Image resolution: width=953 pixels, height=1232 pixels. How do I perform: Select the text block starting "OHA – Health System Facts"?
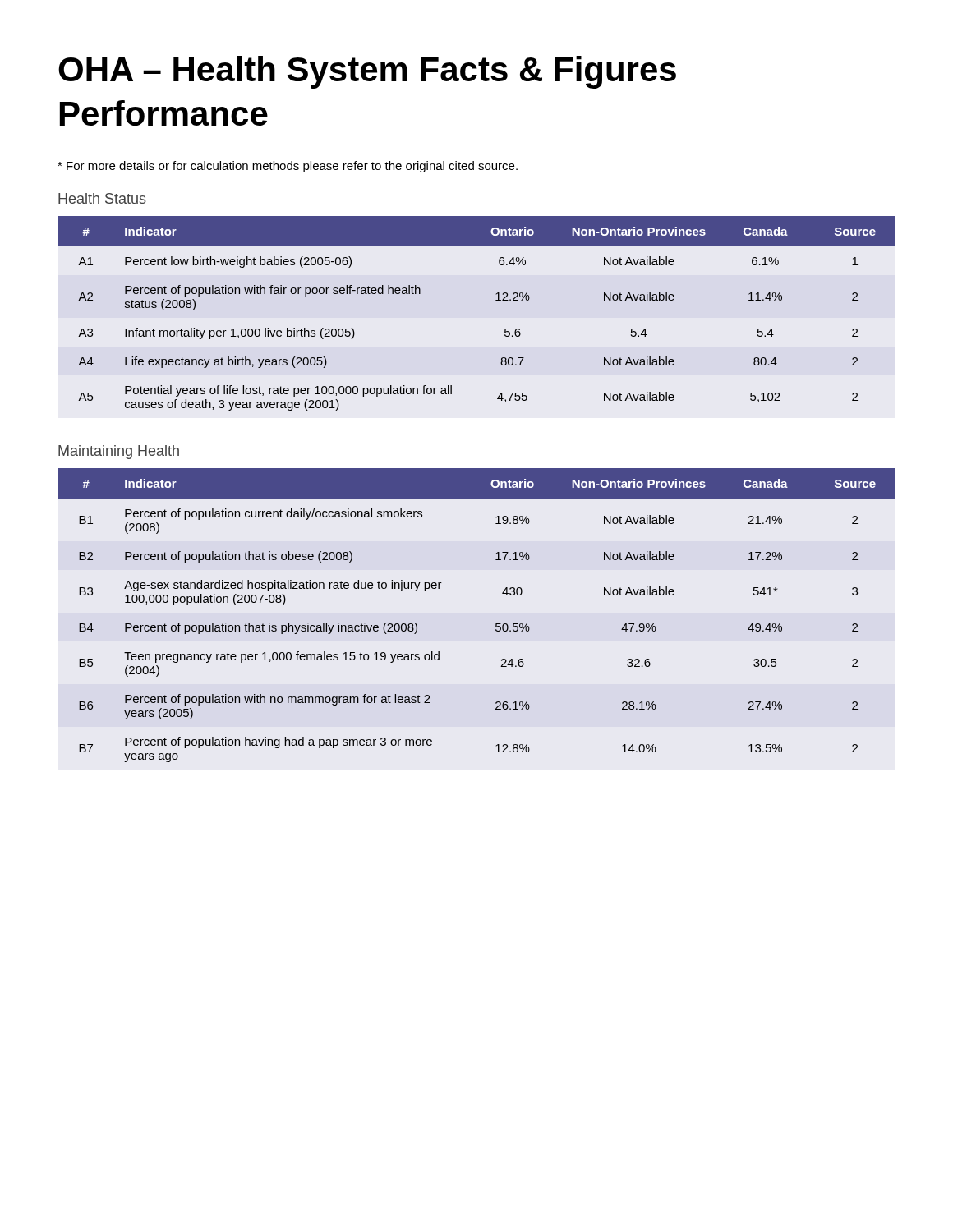(476, 92)
